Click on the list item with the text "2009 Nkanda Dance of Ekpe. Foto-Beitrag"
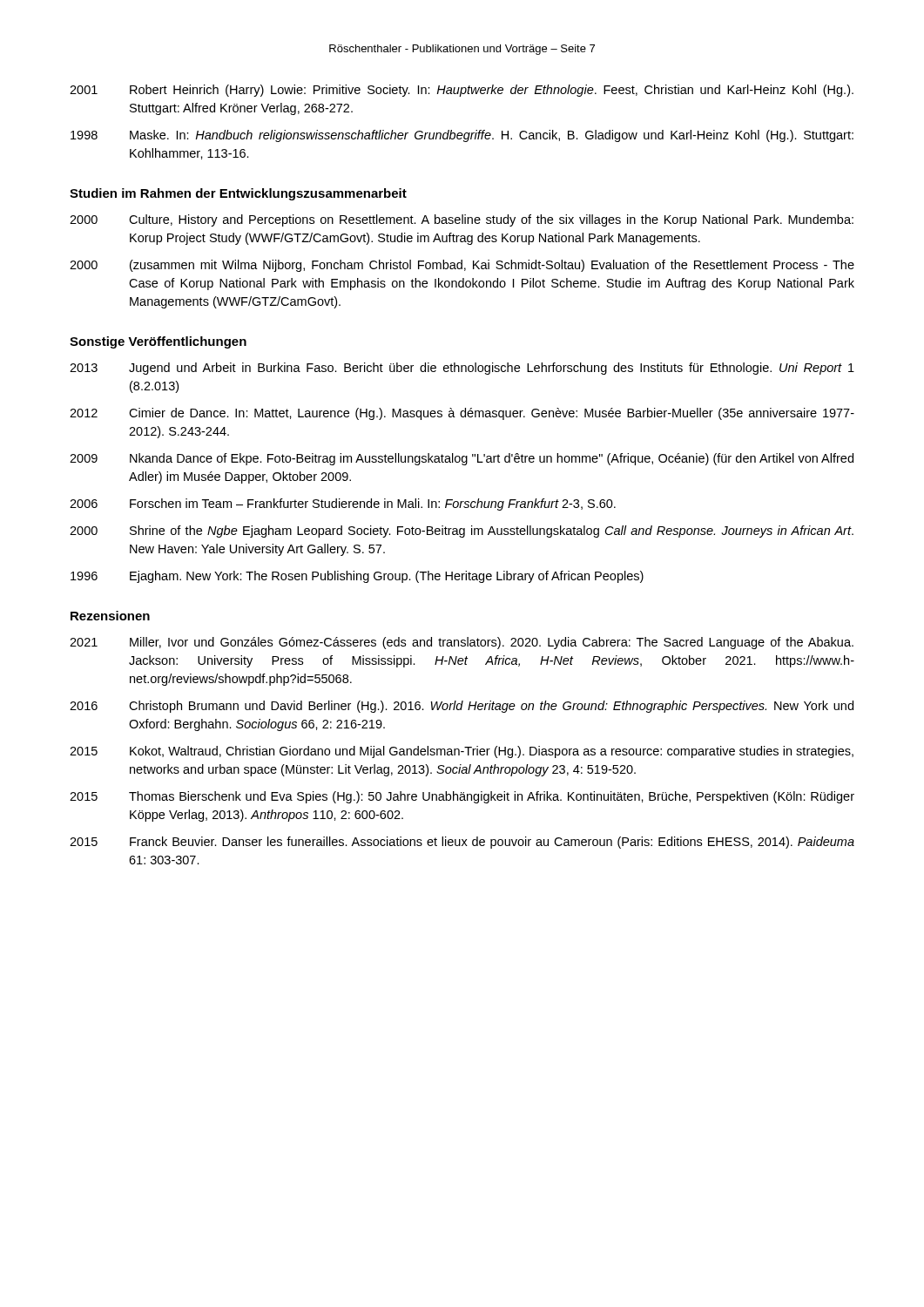The image size is (924, 1307). click(462, 468)
